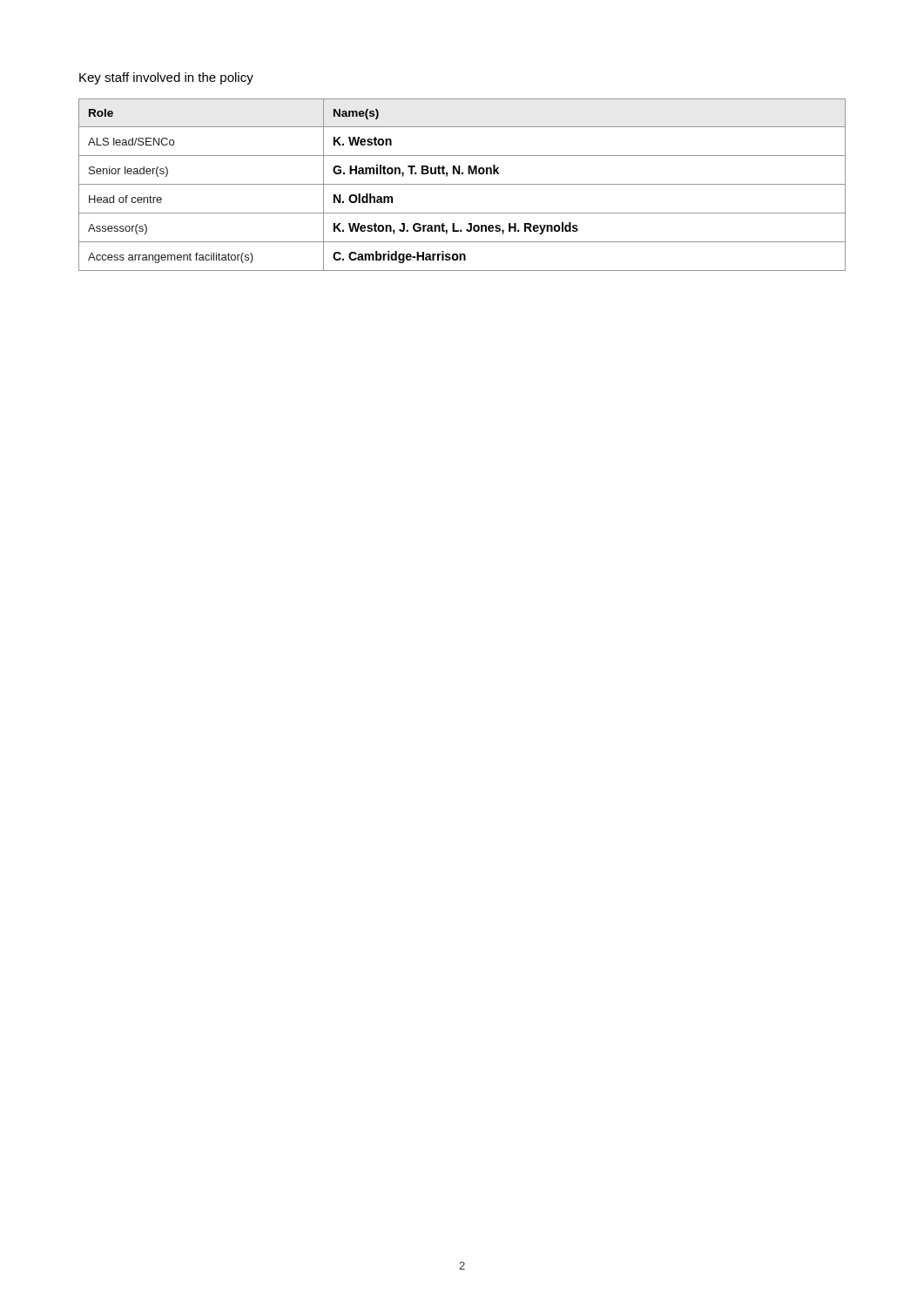Find the table that mentions "K. Weston"
Screen dimensions: 1307x924
click(x=462, y=185)
